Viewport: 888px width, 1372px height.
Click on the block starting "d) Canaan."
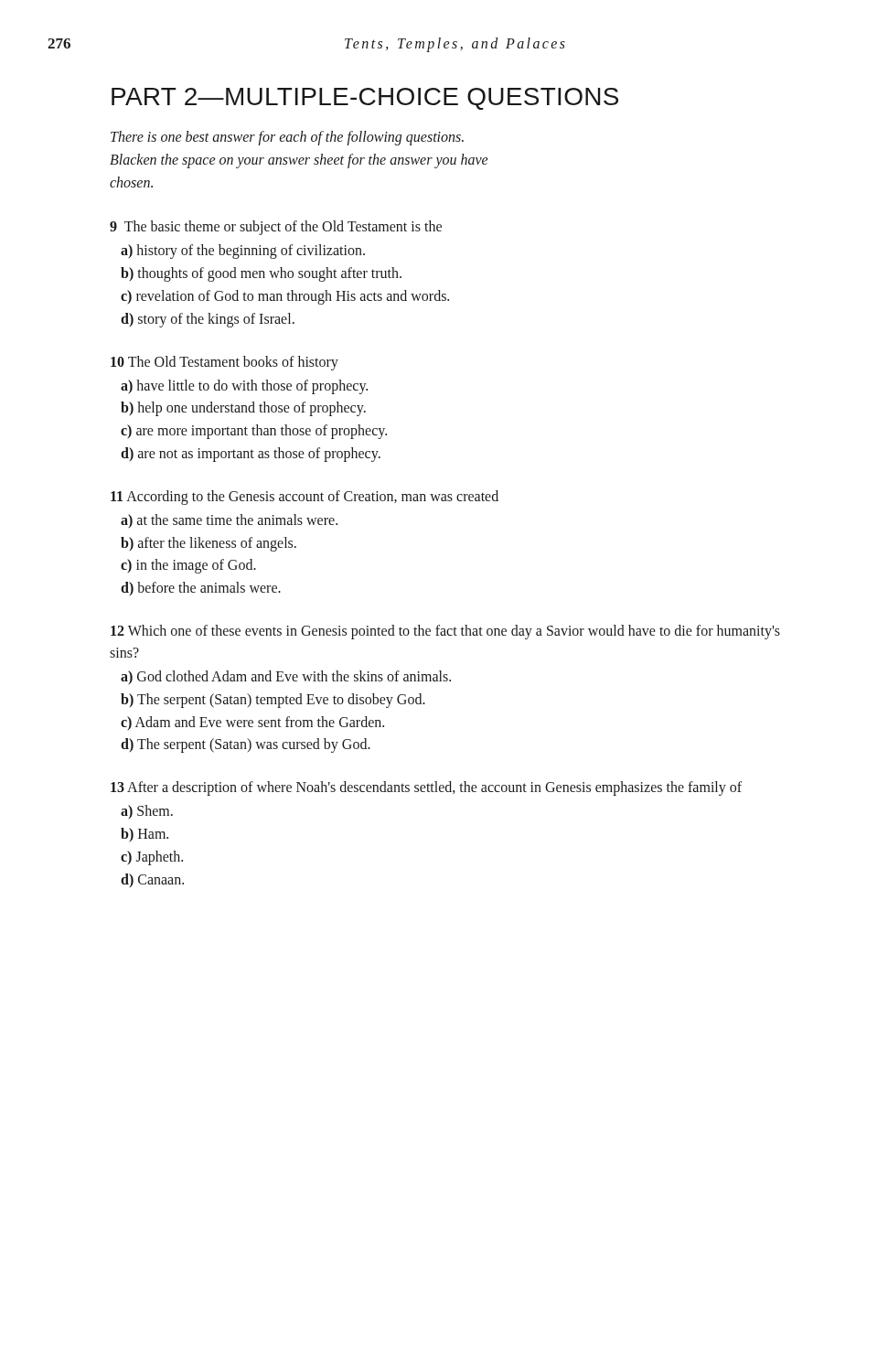(x=153, y=879)
